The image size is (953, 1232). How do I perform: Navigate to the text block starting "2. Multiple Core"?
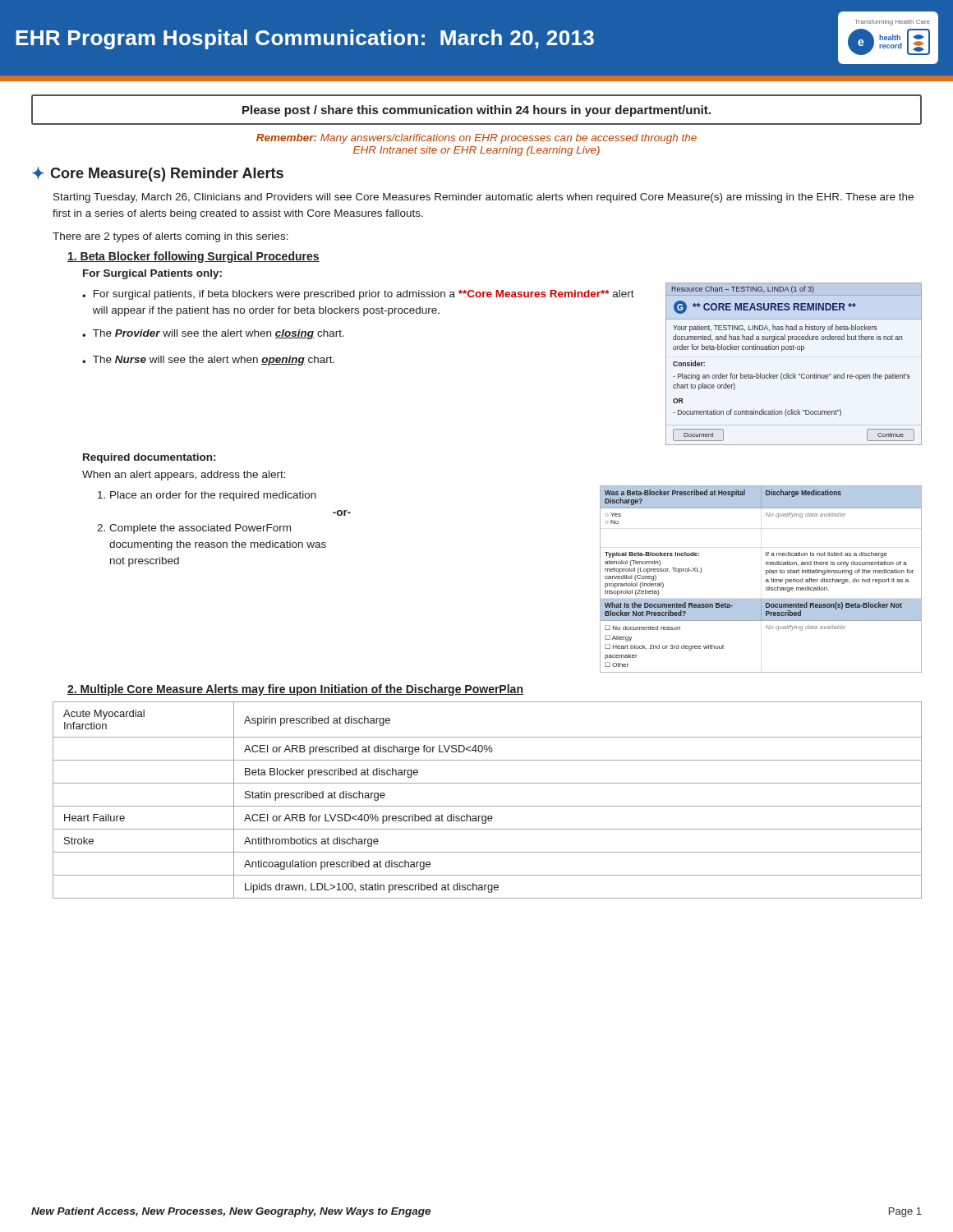coord(295,689)
